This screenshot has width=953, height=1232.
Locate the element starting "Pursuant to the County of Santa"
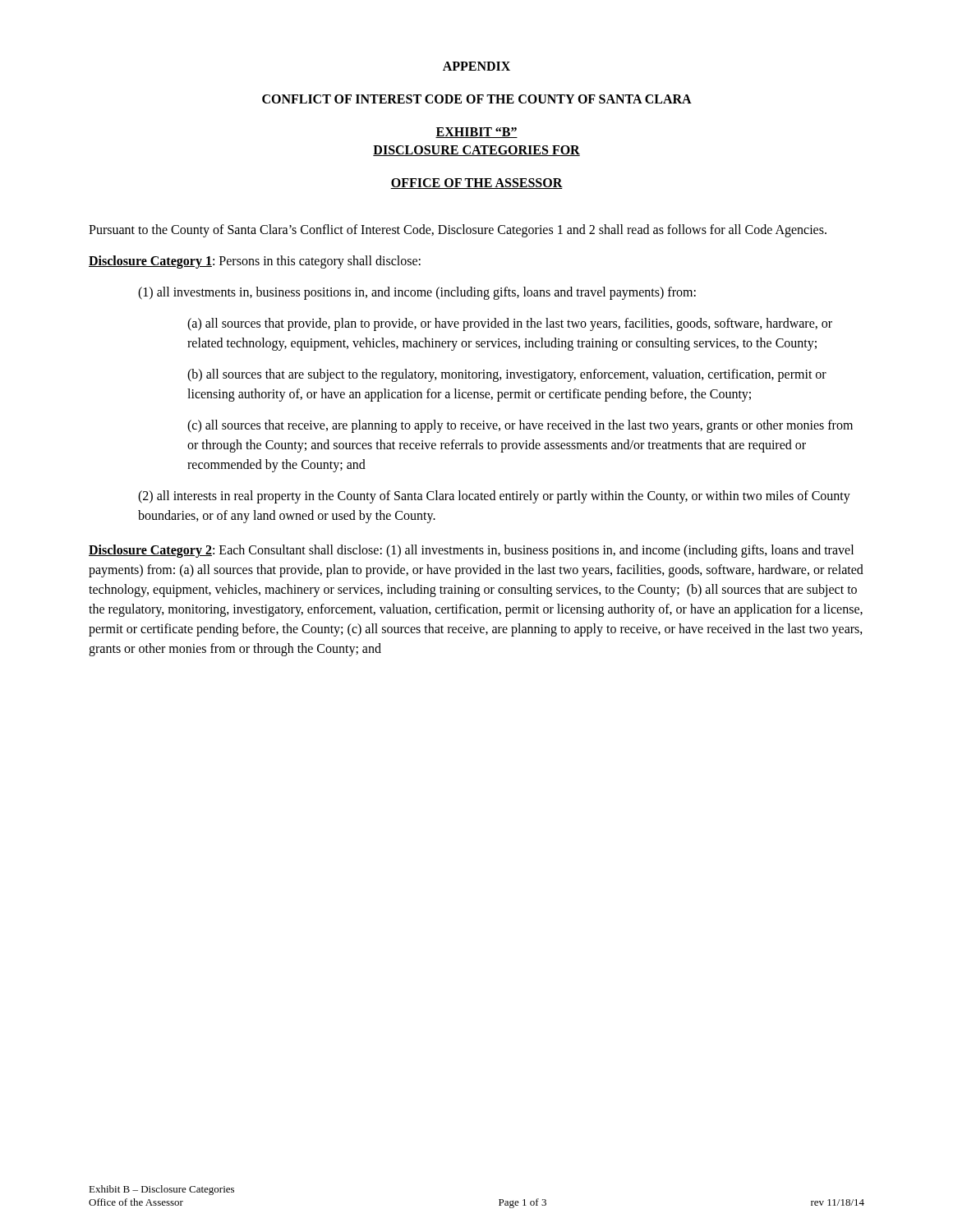458,230
